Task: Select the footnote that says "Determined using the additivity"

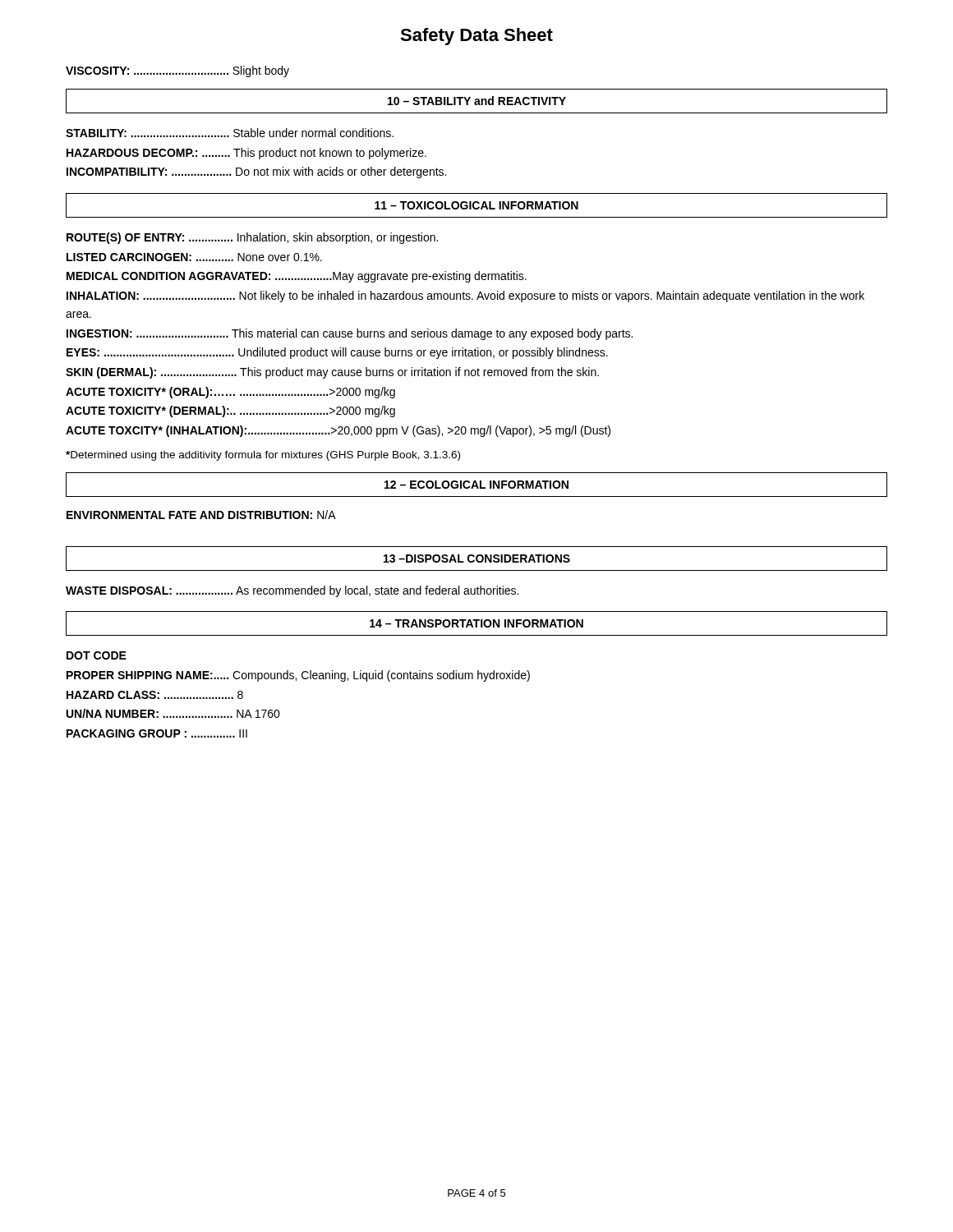Action: pyautogui.click(x=263, y=454)
